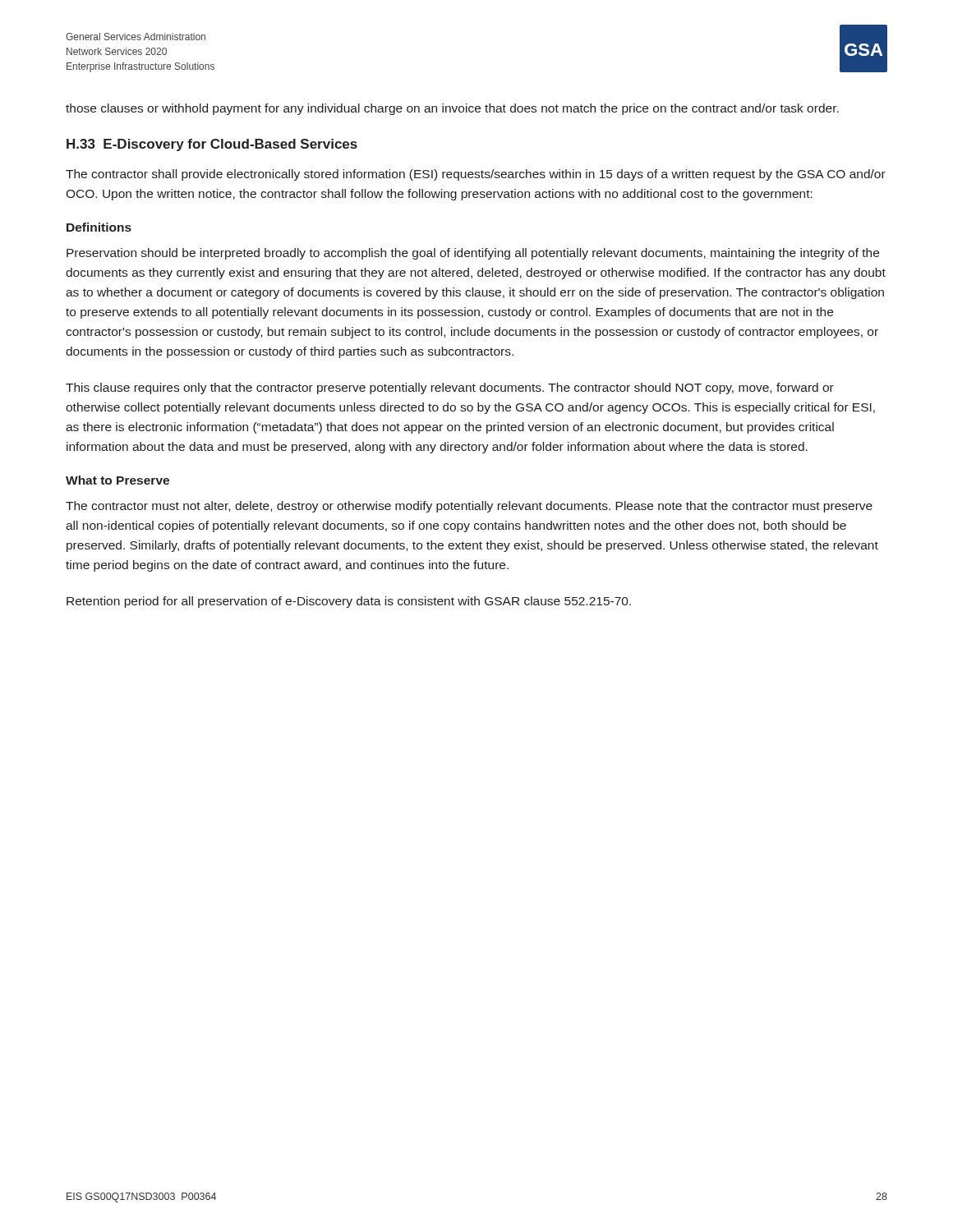Screen dimensions: 1232x953
Task: Point to the block starting "H.33 E-Discovery for Cloud-Based Services"
Action: point(212,144)
